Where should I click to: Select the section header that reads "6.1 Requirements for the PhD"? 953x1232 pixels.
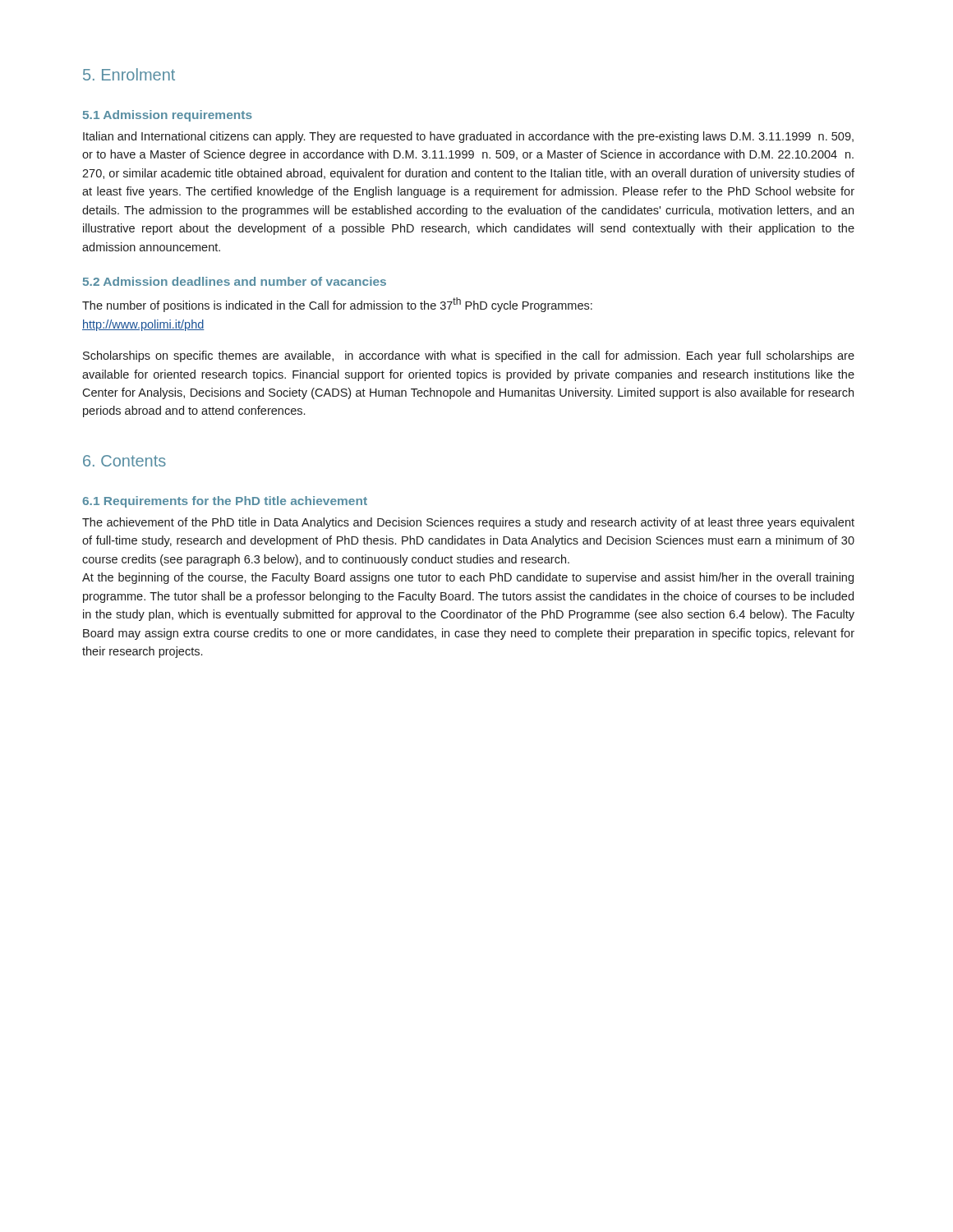point(225,502)
